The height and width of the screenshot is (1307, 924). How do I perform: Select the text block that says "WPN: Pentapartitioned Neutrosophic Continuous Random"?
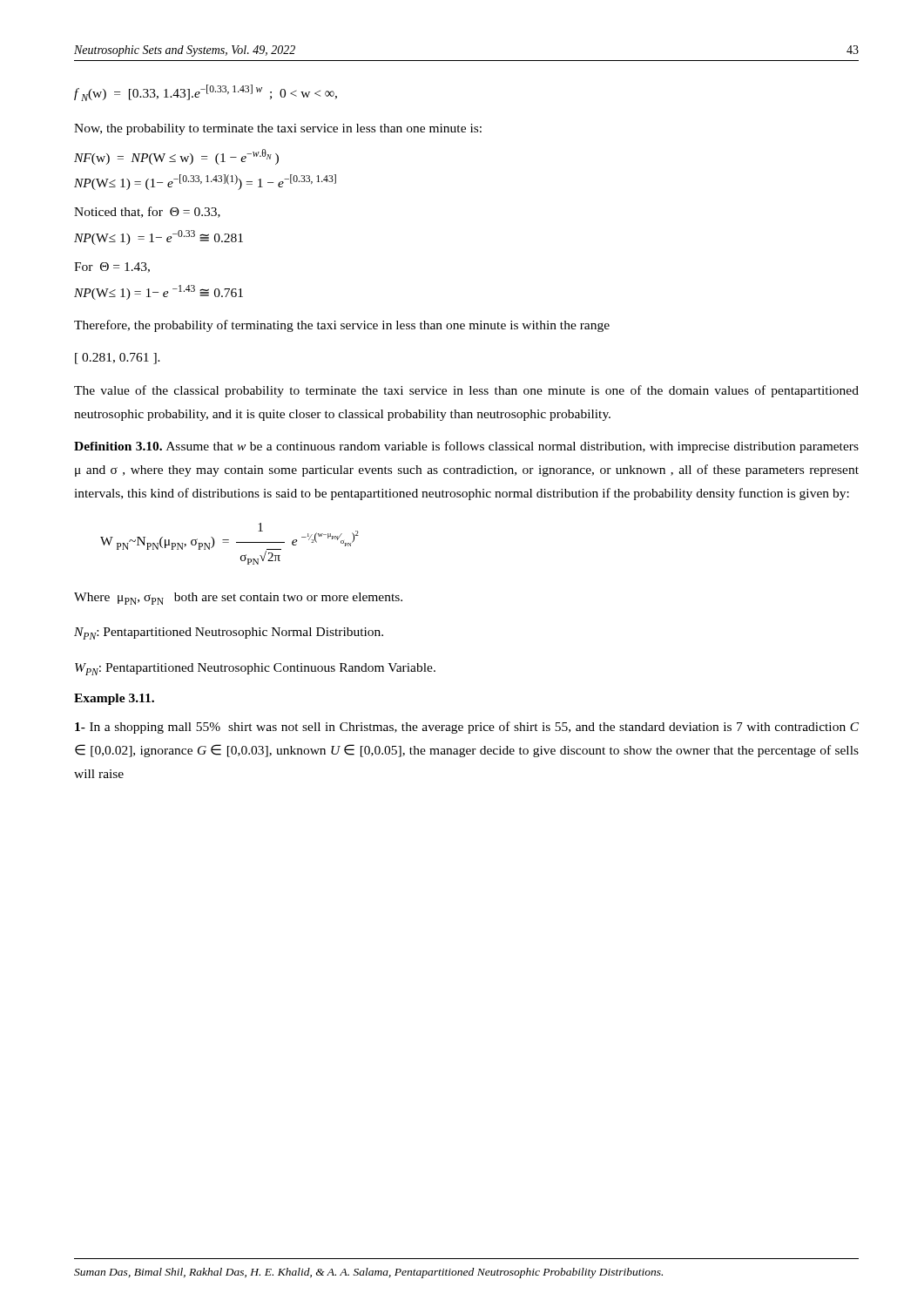[255, 669]
